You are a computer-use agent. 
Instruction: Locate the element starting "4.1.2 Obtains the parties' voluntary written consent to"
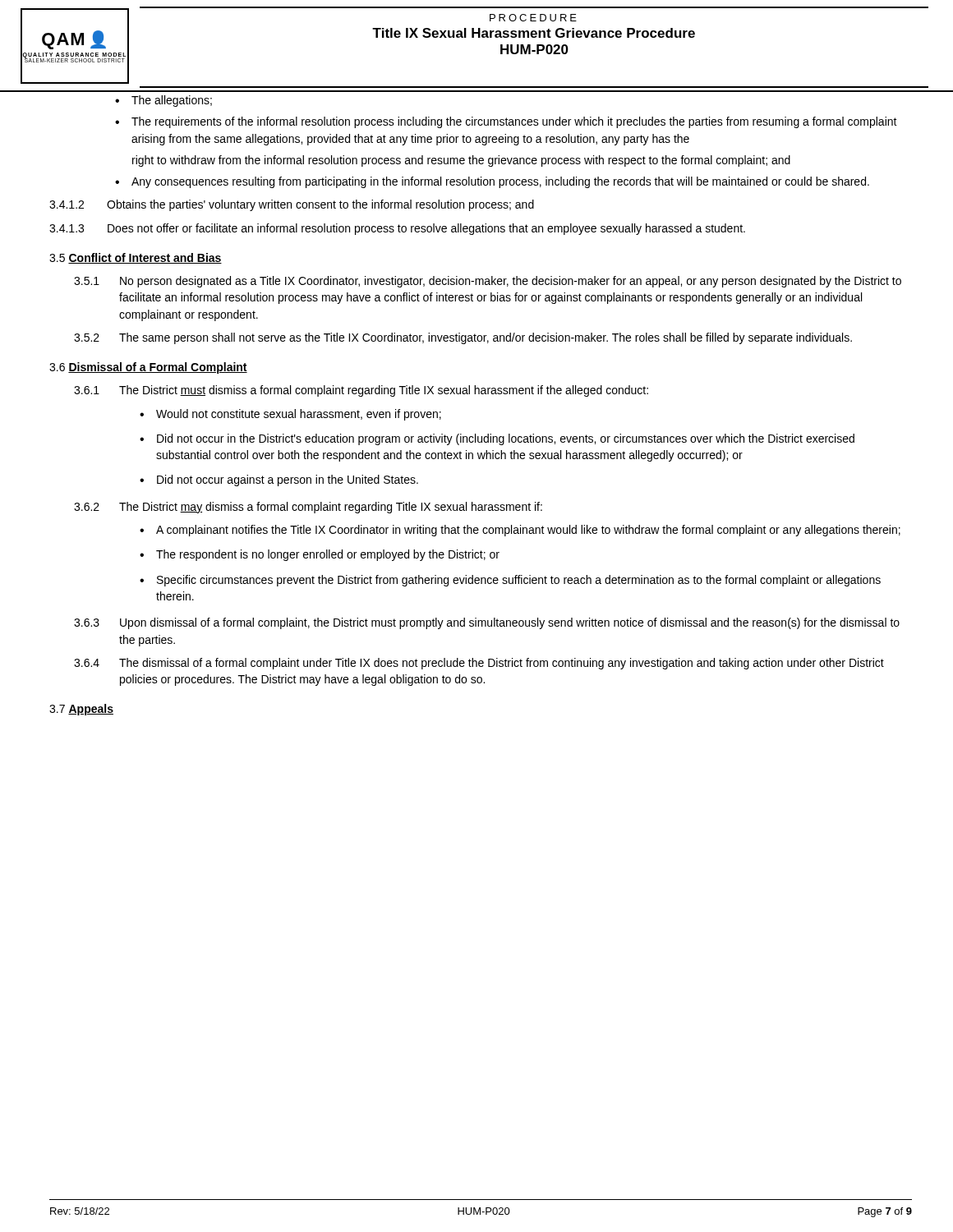coord(481,205)
